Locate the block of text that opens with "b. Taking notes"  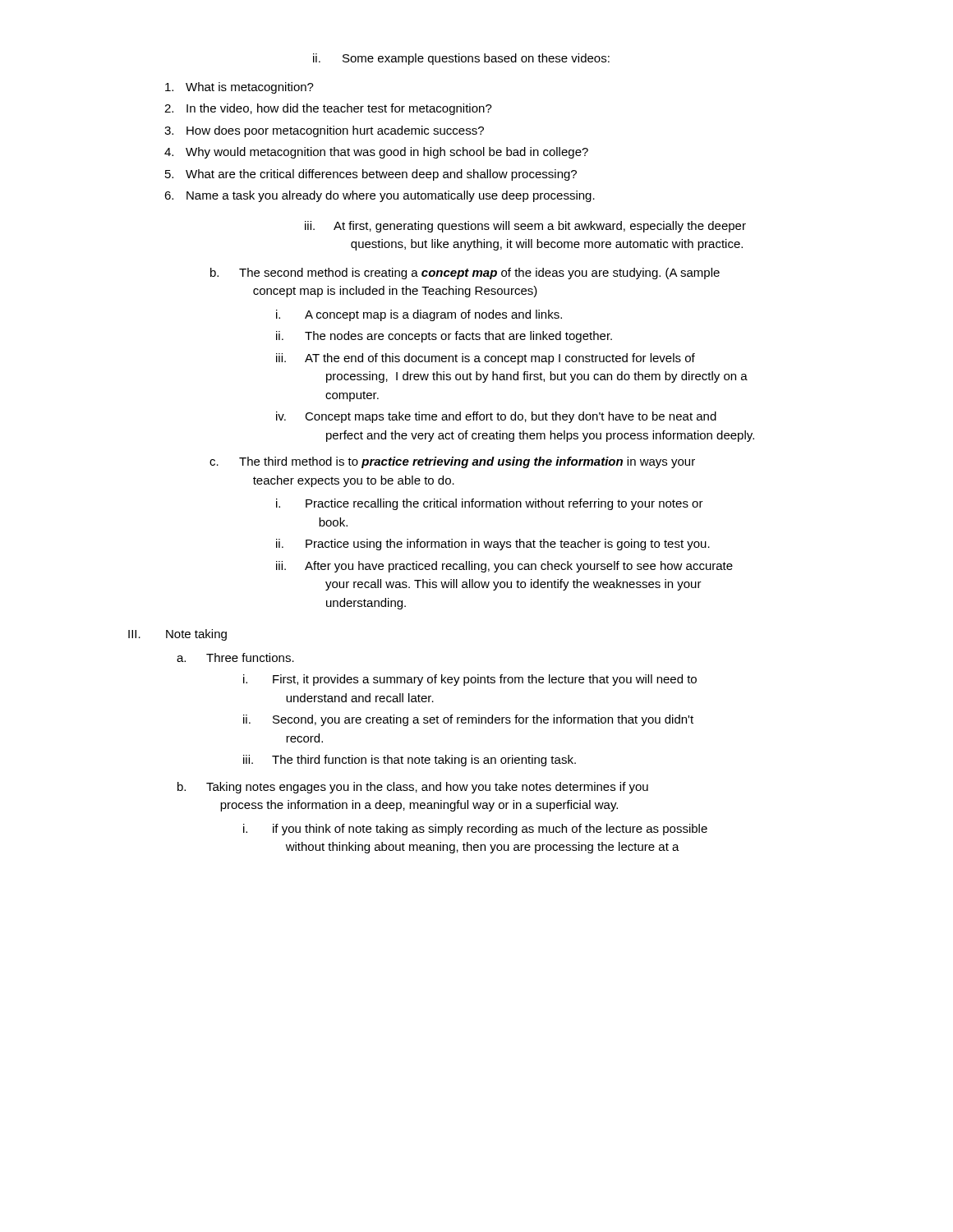(x=524, y=796)
